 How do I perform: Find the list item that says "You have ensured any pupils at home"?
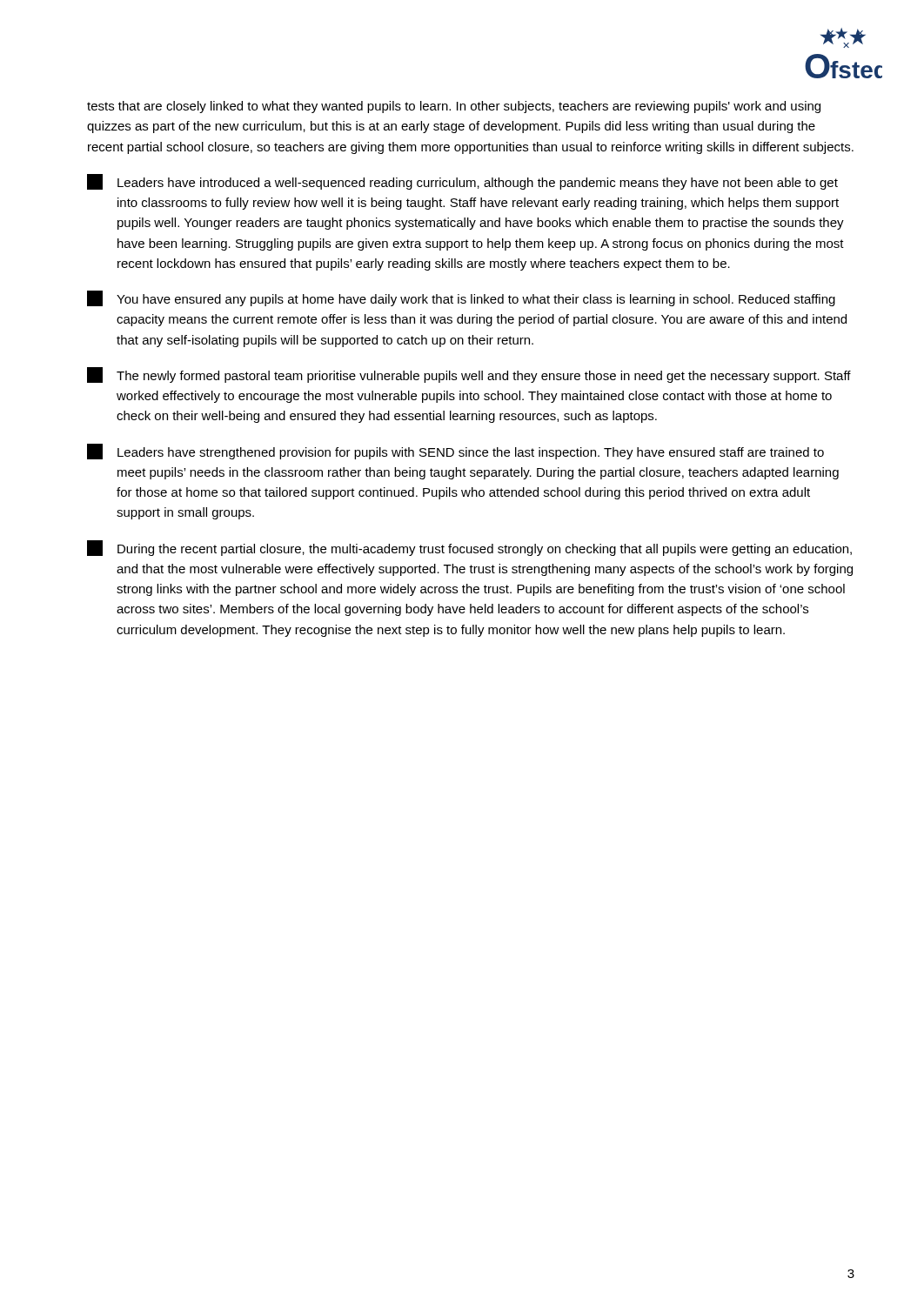point(471,319)
